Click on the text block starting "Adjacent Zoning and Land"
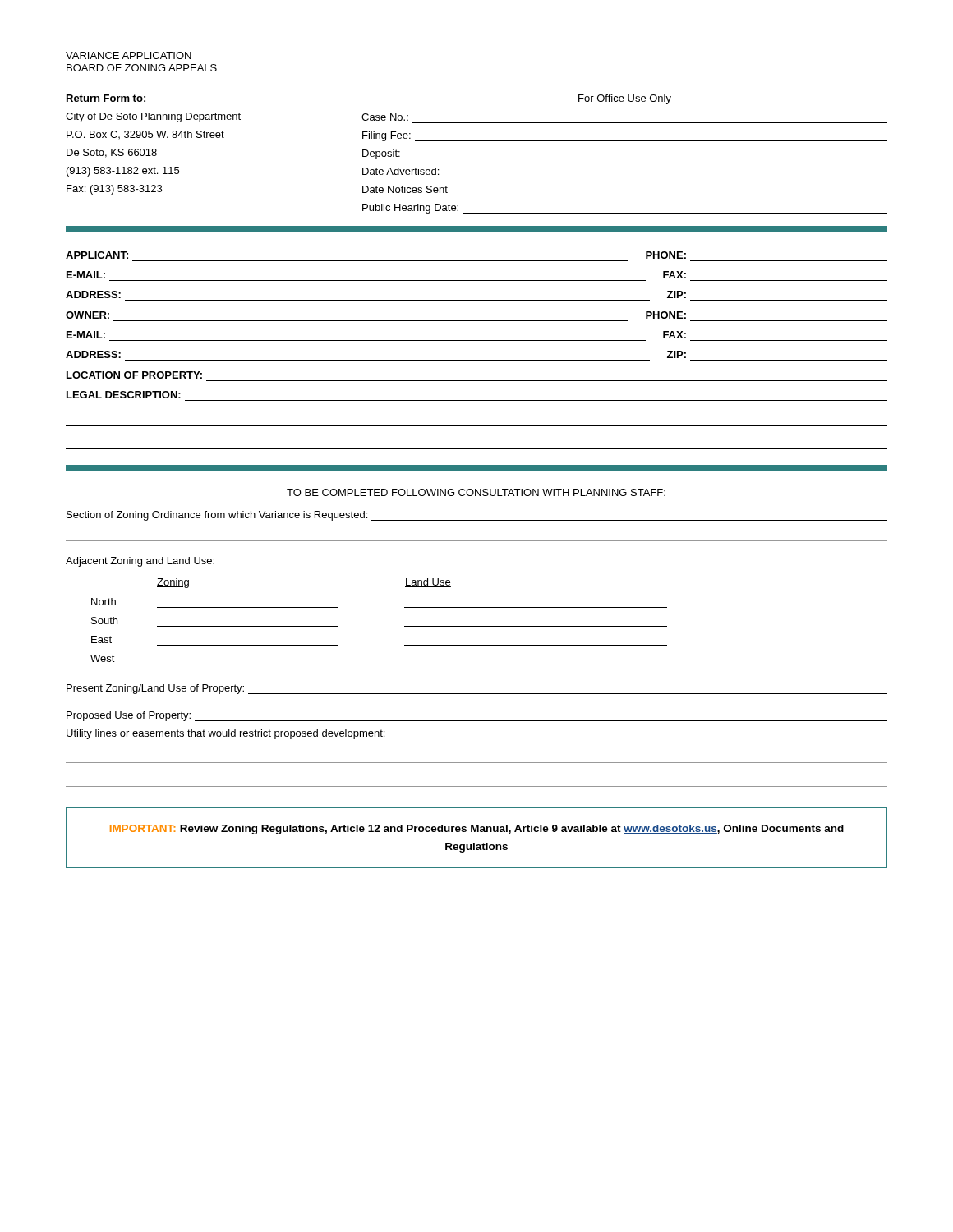Screen dimensions: 1232x953 click(141, 561)
